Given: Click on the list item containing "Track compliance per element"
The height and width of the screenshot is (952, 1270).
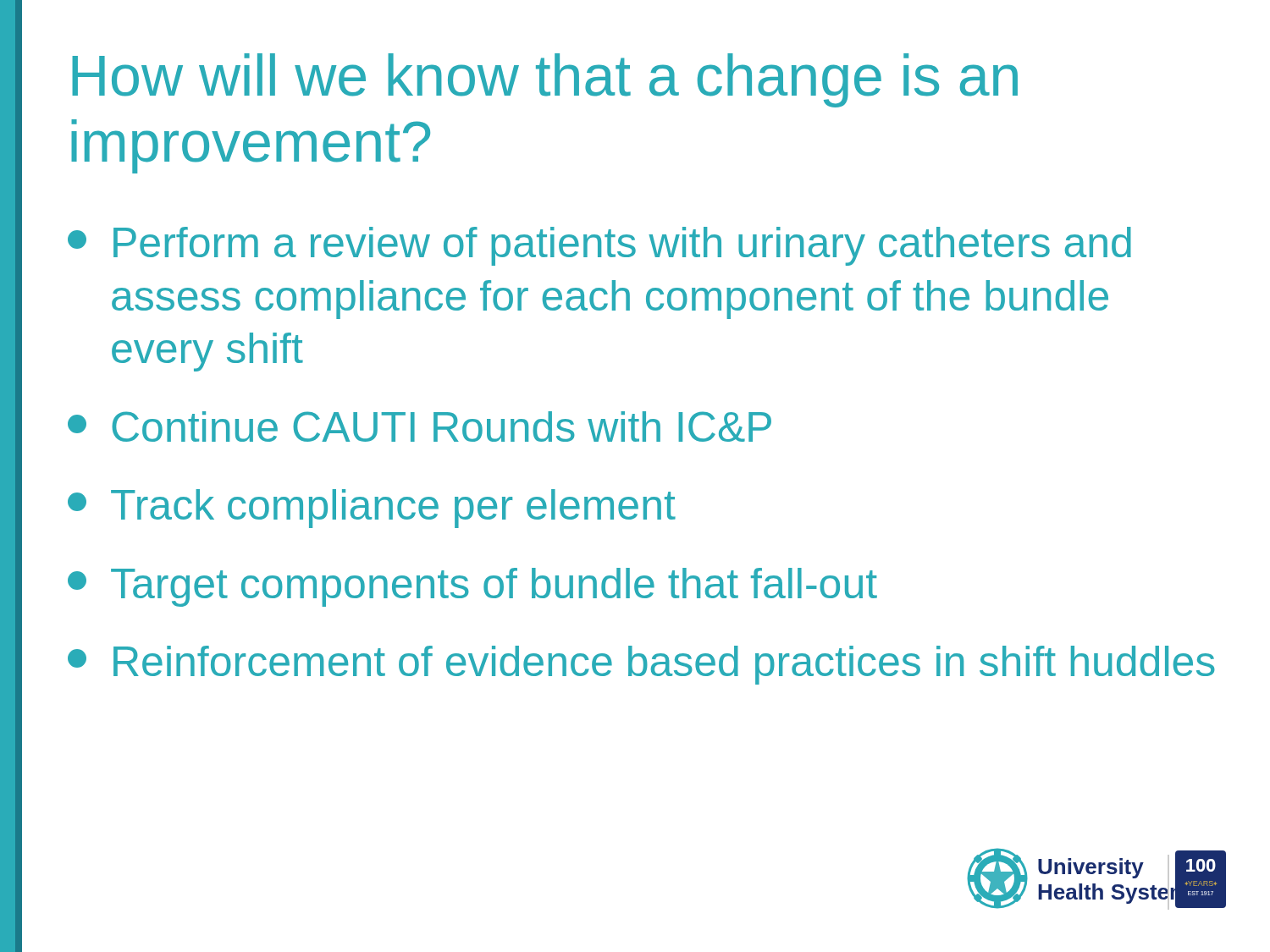Looking at the screenshot, I should point(643,506).
